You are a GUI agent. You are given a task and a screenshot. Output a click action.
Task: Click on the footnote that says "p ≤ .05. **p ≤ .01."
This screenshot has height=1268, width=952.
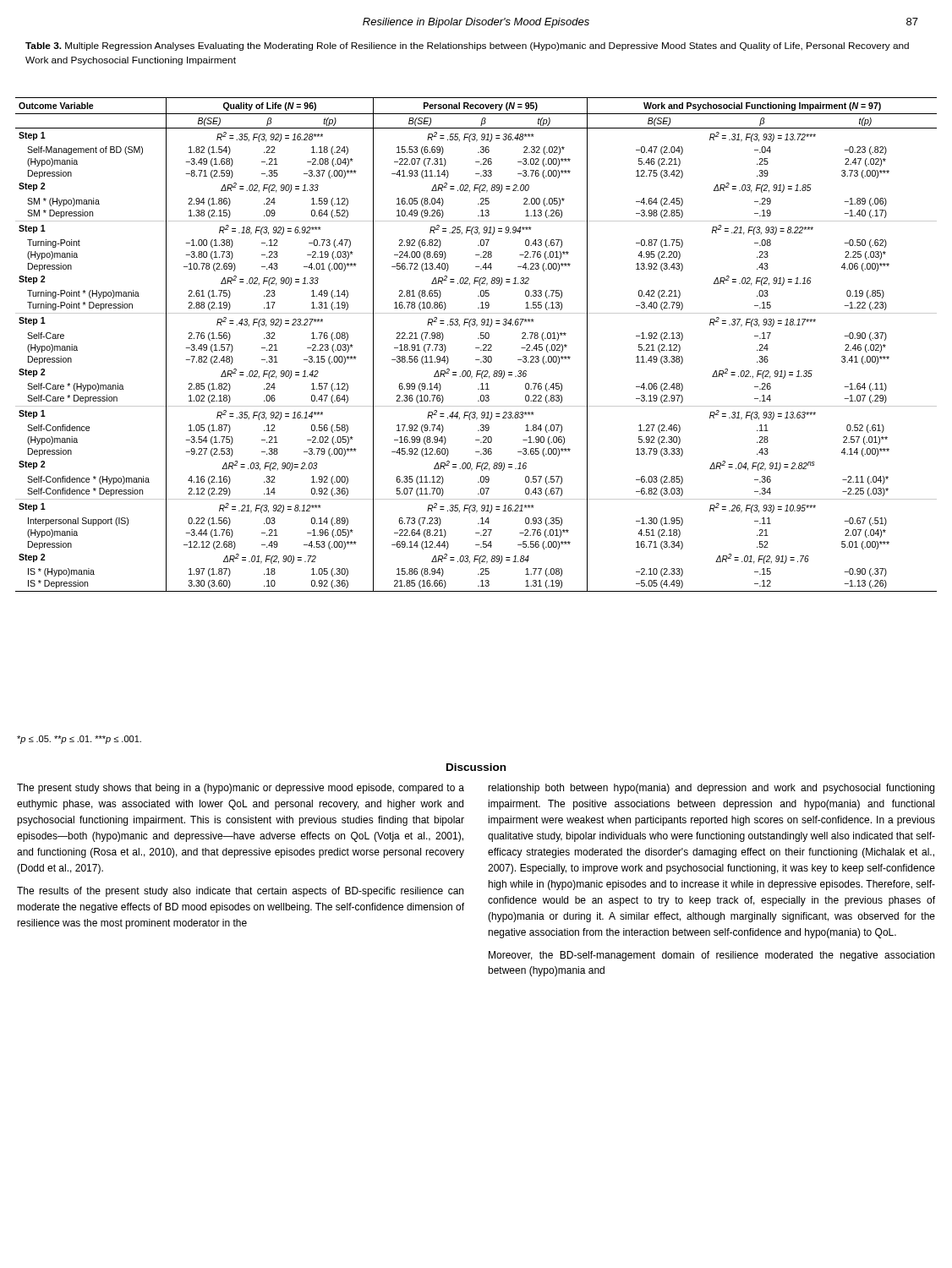[79, 739]
